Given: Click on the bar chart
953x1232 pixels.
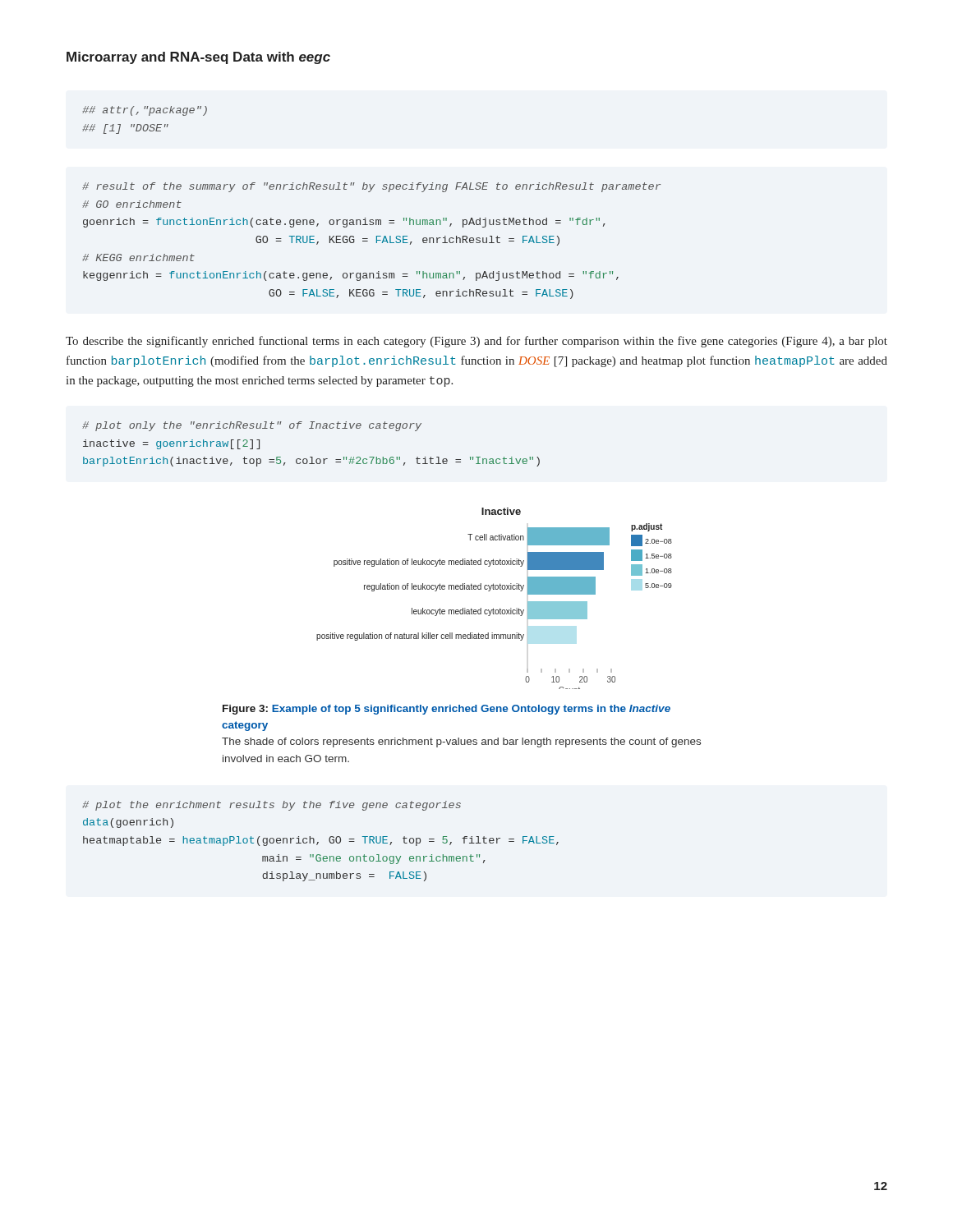Looking at the screenshot, I should pos(476,595).
